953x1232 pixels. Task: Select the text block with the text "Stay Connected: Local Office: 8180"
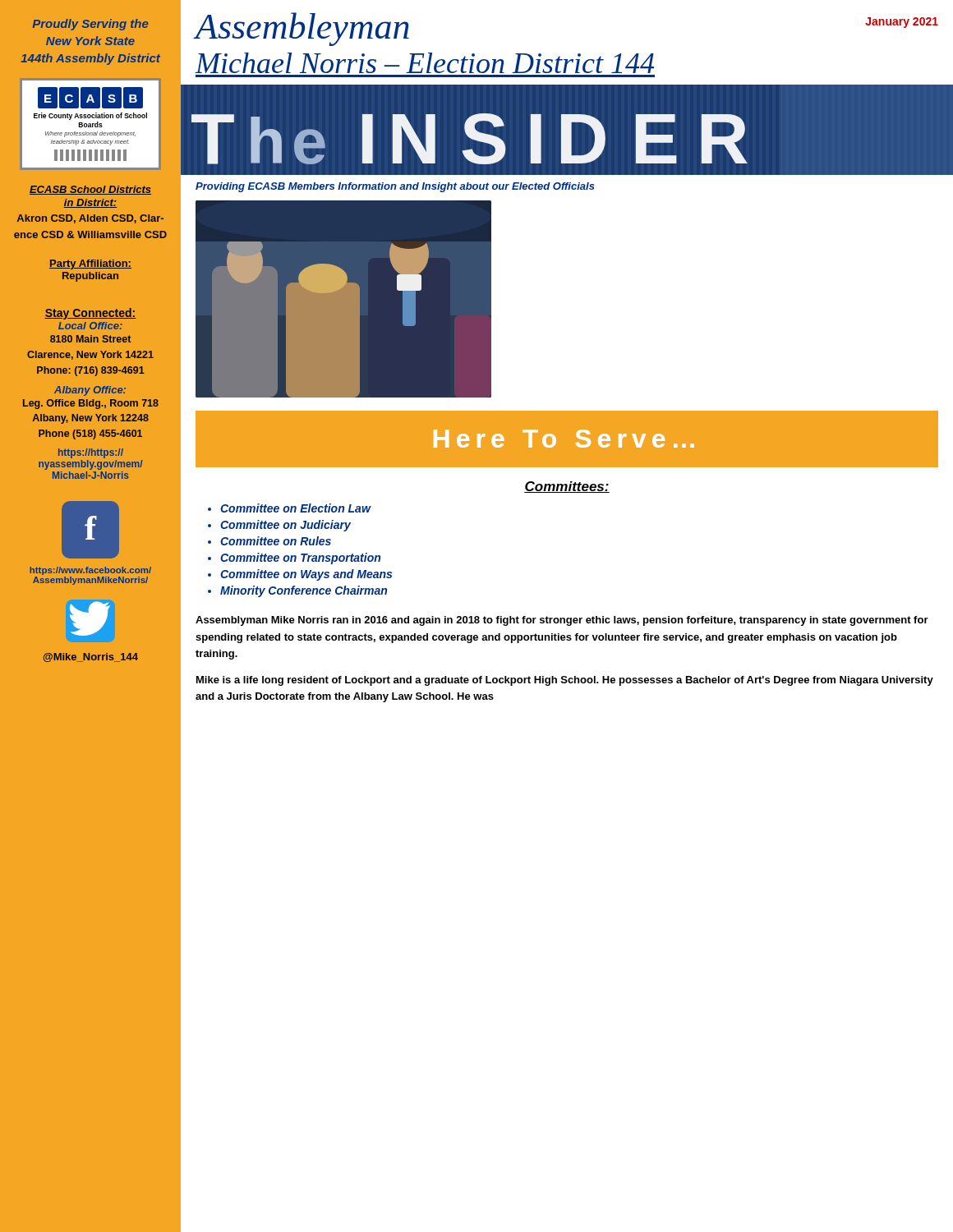pos(90,394)
